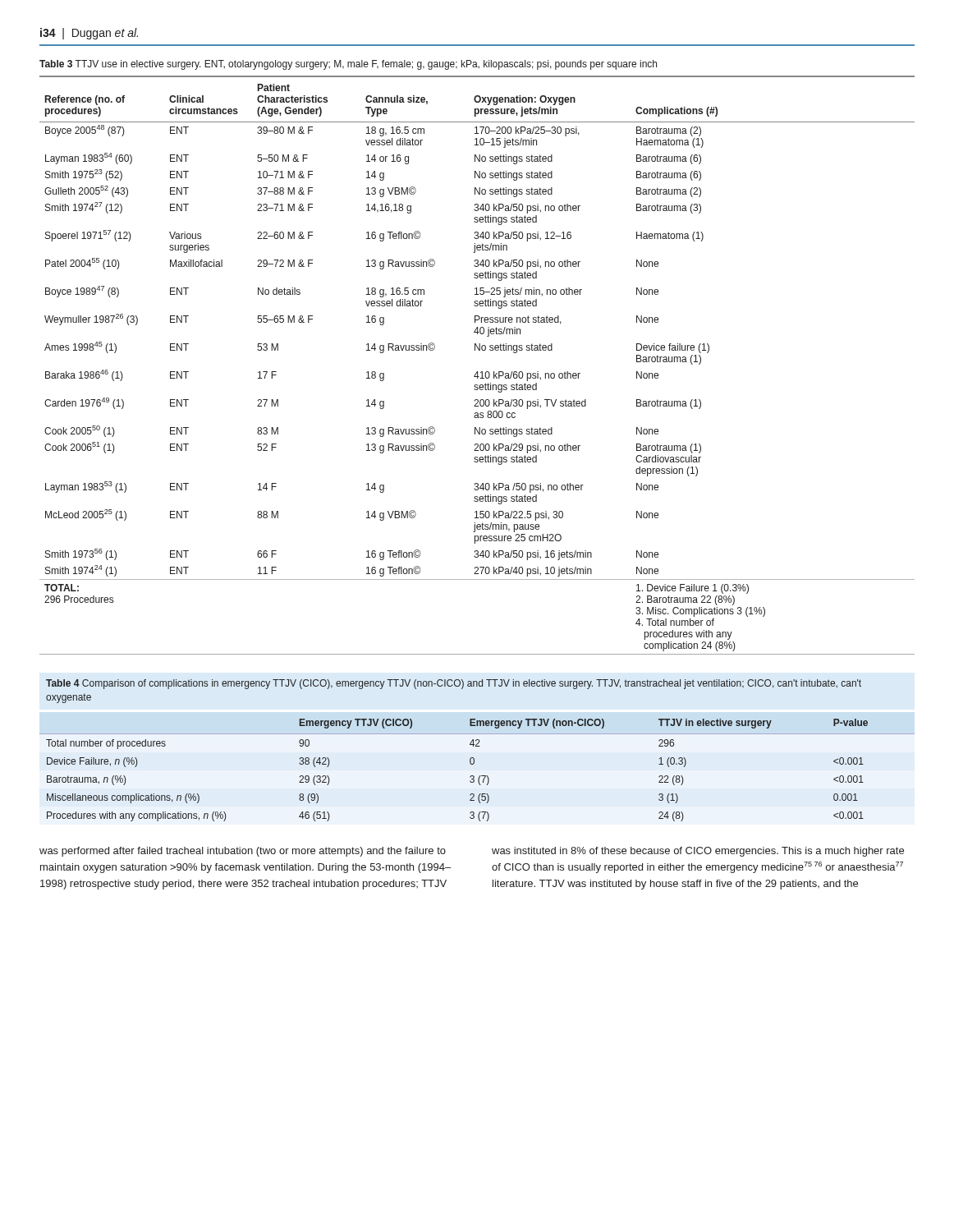Find the table that mentions "No settings stated"
954x1232 pixels.
point(477,365)
